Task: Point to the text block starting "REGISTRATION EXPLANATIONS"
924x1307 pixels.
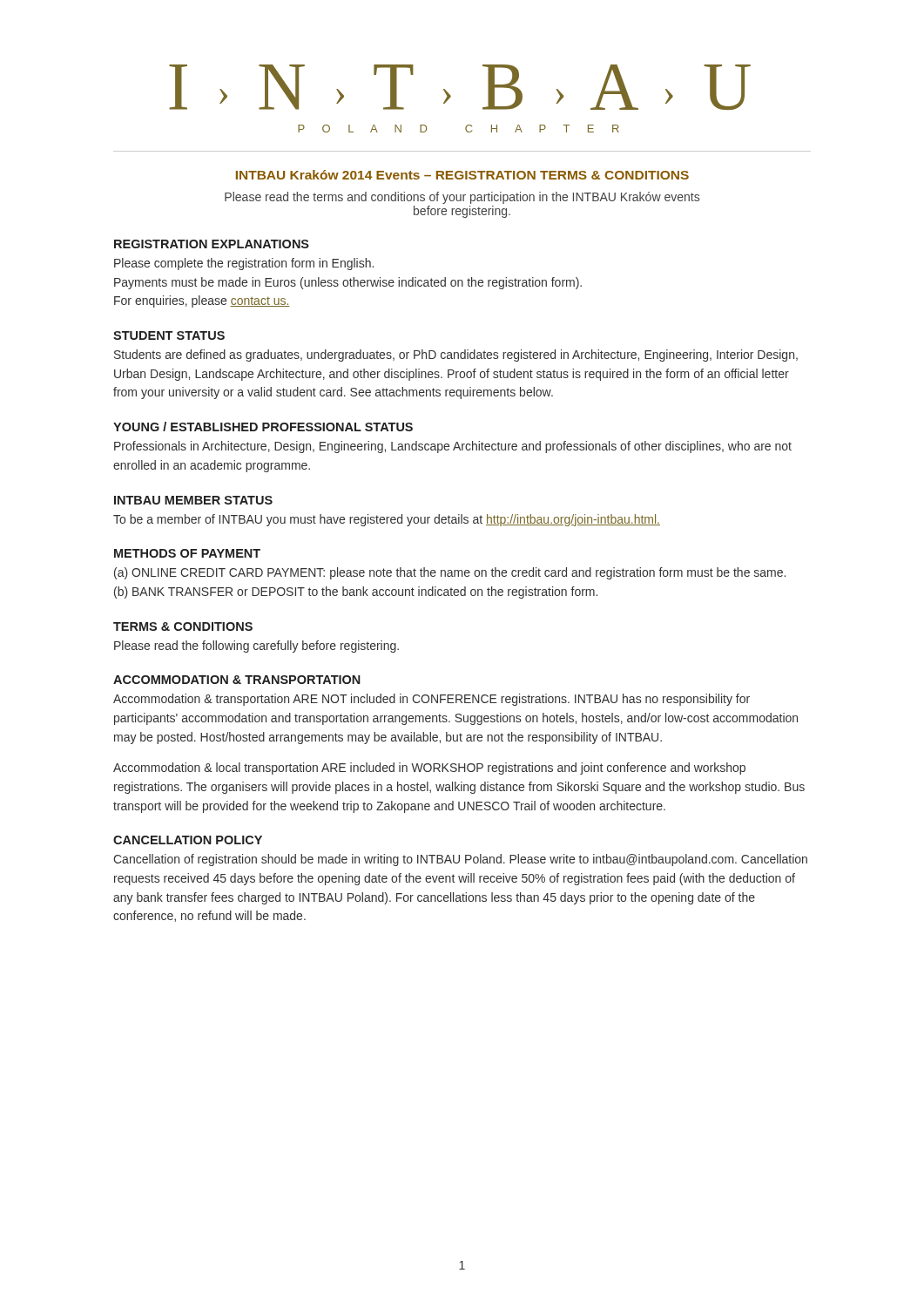Action: click(x=211, y=244)
